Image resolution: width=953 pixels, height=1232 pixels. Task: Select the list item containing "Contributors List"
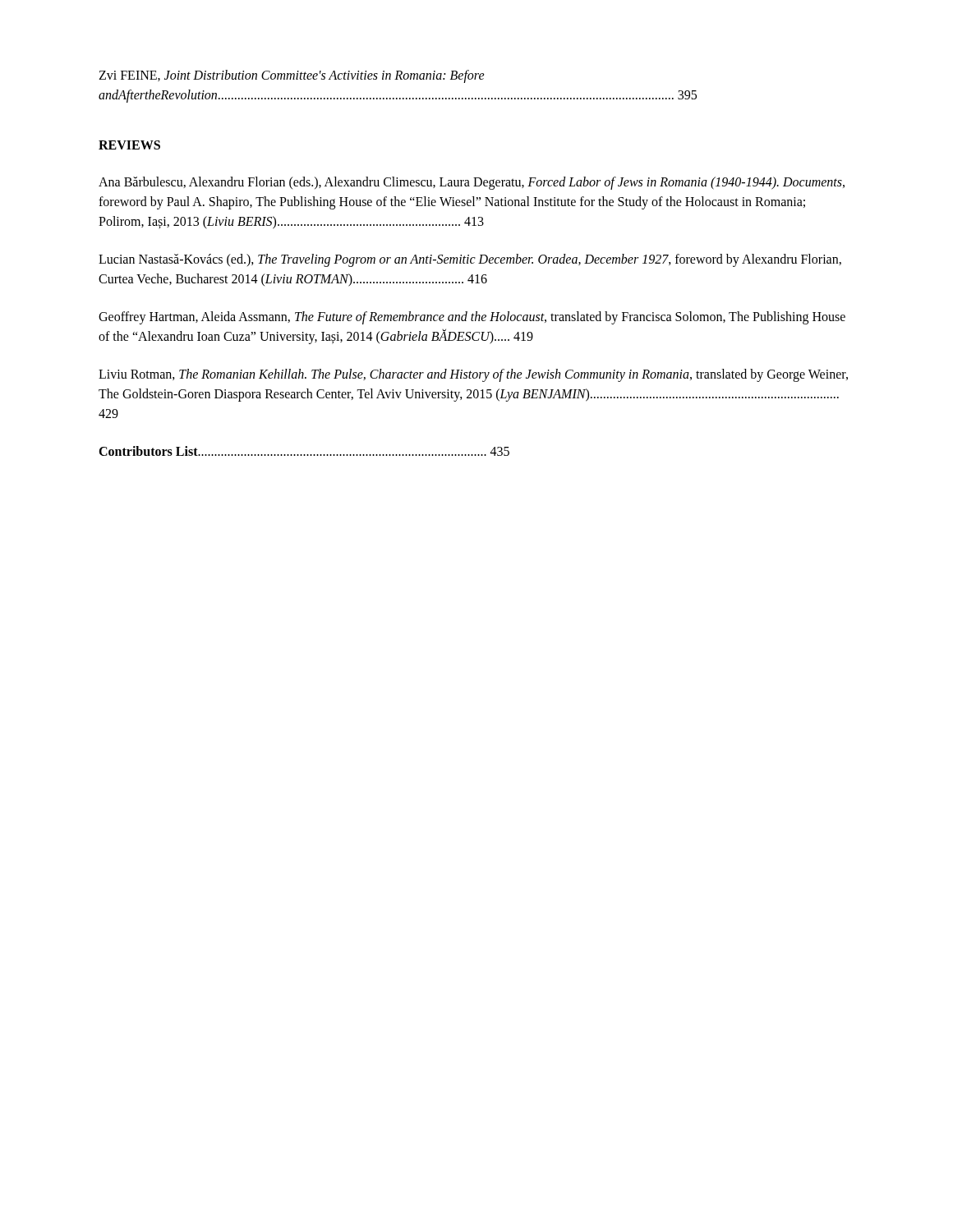click(x=304, y=451)
